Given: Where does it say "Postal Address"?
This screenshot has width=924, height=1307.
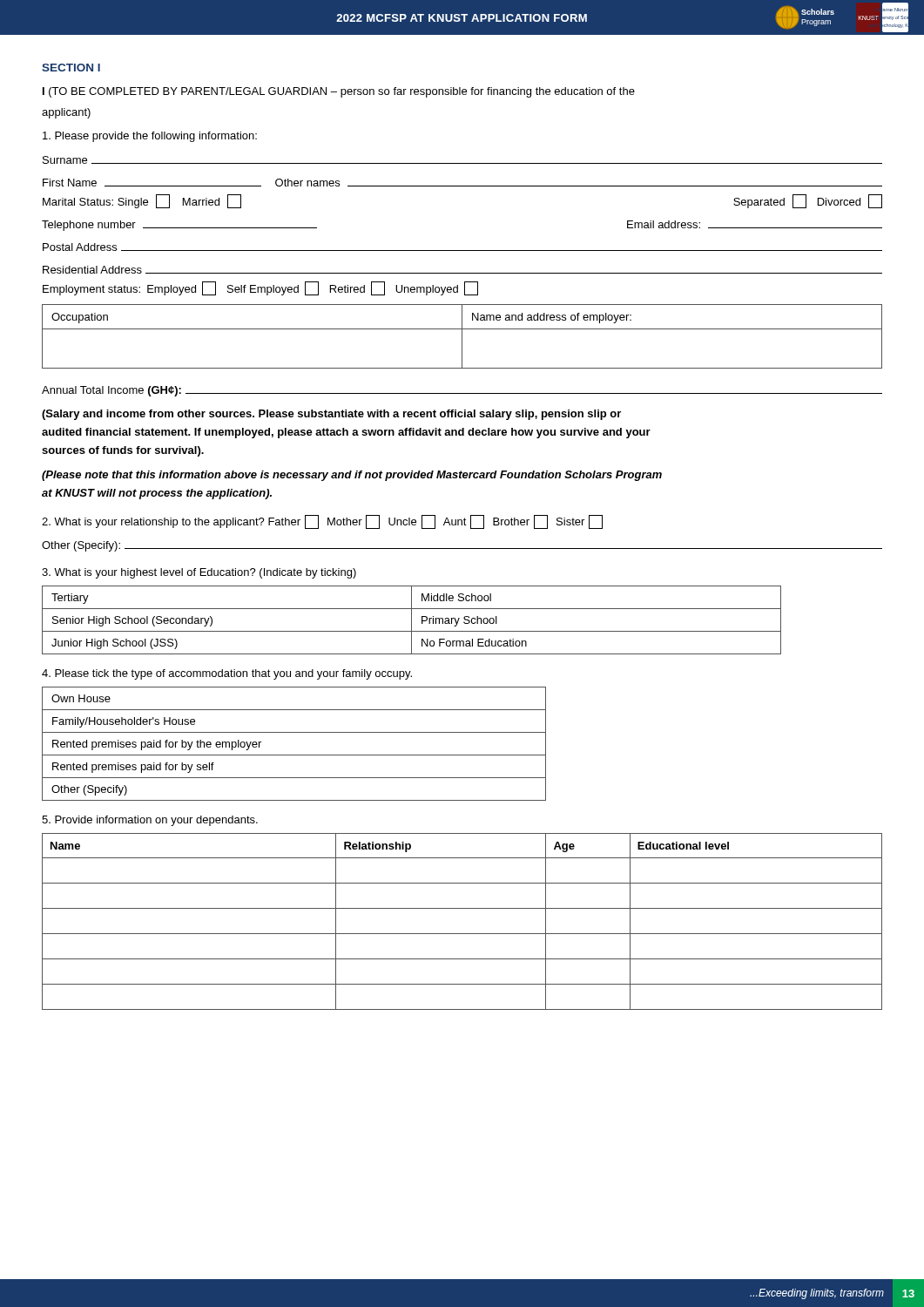Looking at the screenshot, I should [x=462, y=245].
